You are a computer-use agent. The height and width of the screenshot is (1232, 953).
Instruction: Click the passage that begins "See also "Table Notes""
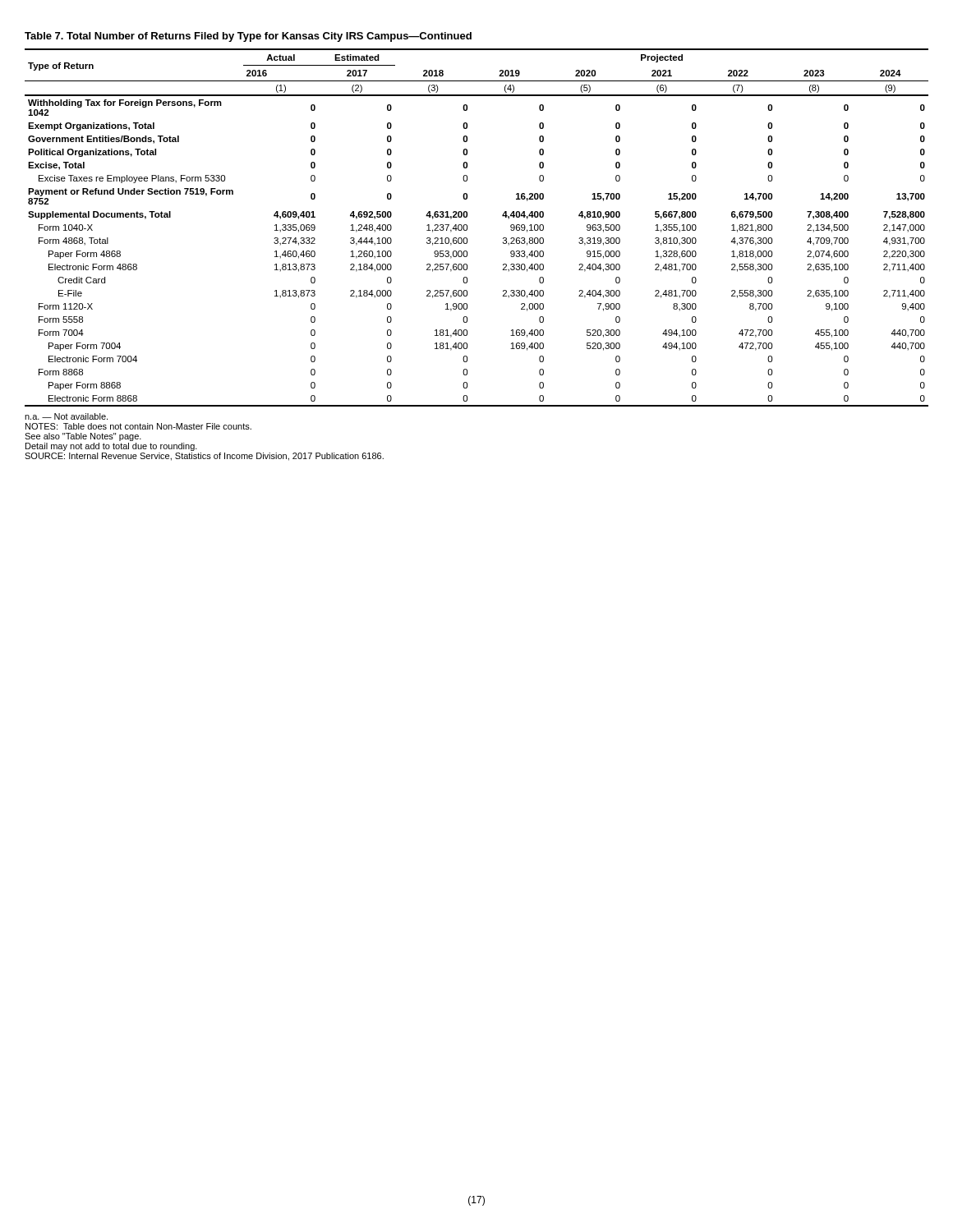pyautogui.click(x=83, y=436)
